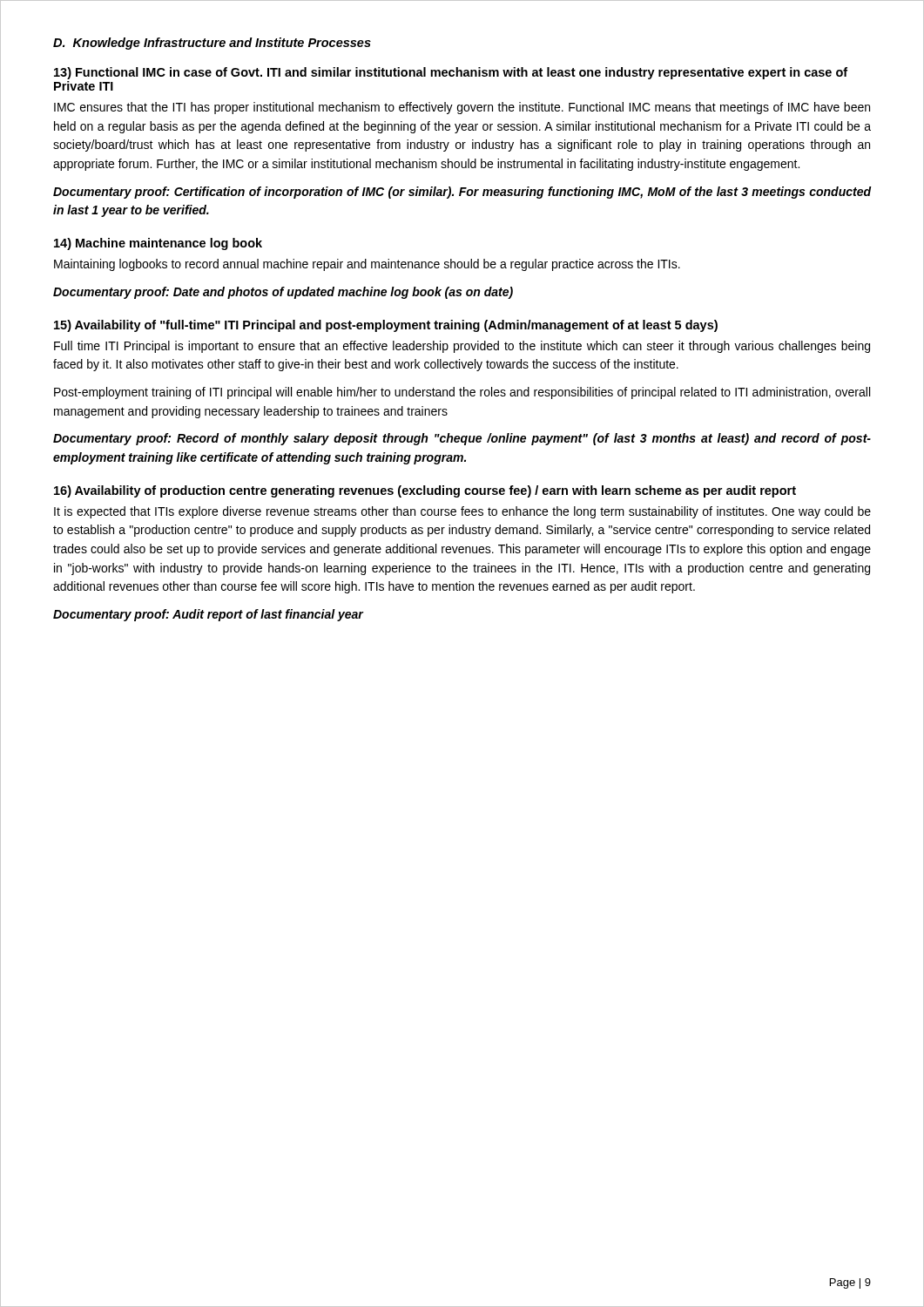
Task: Point to the element starting "D. Knowledge Infrastructure and Institute Processes"
Action: pos(212,43)
